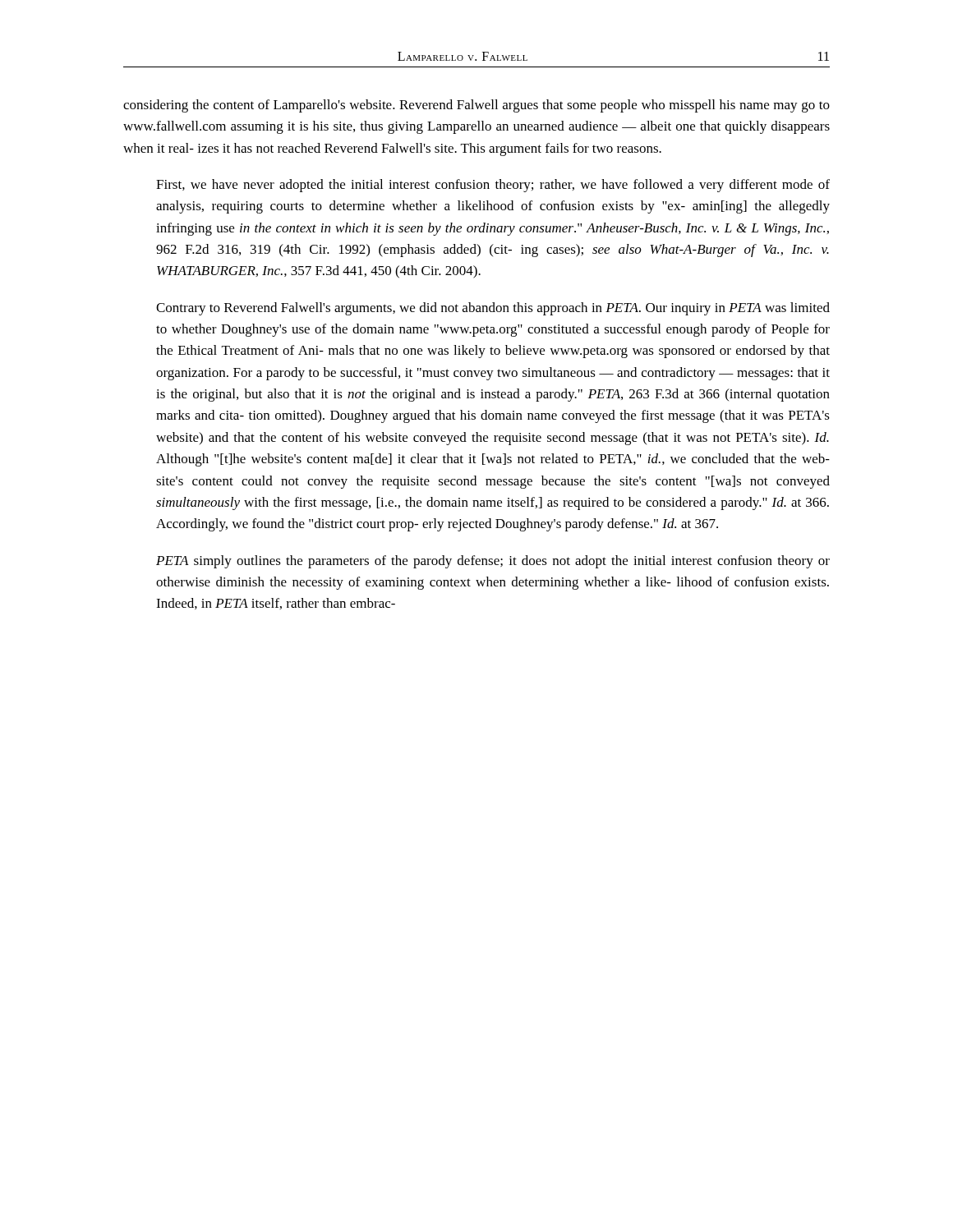This screenshot has height=1232, width=953.
Task: Click the passage that begins "PETA simply outlines"
Action: coord(493,582)
